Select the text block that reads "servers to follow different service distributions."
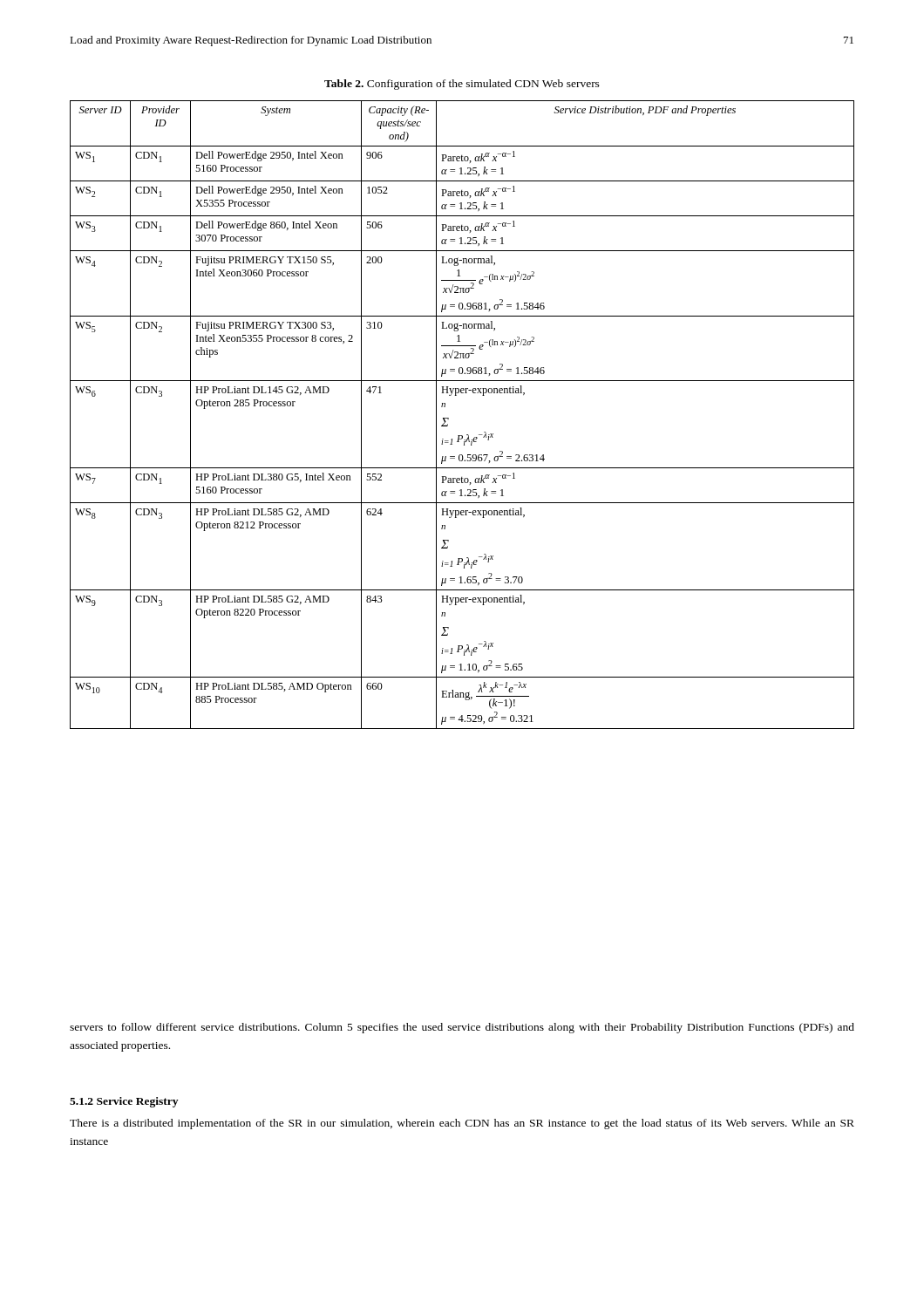Screen dimensions: 1308x924 pos(462,1036)
